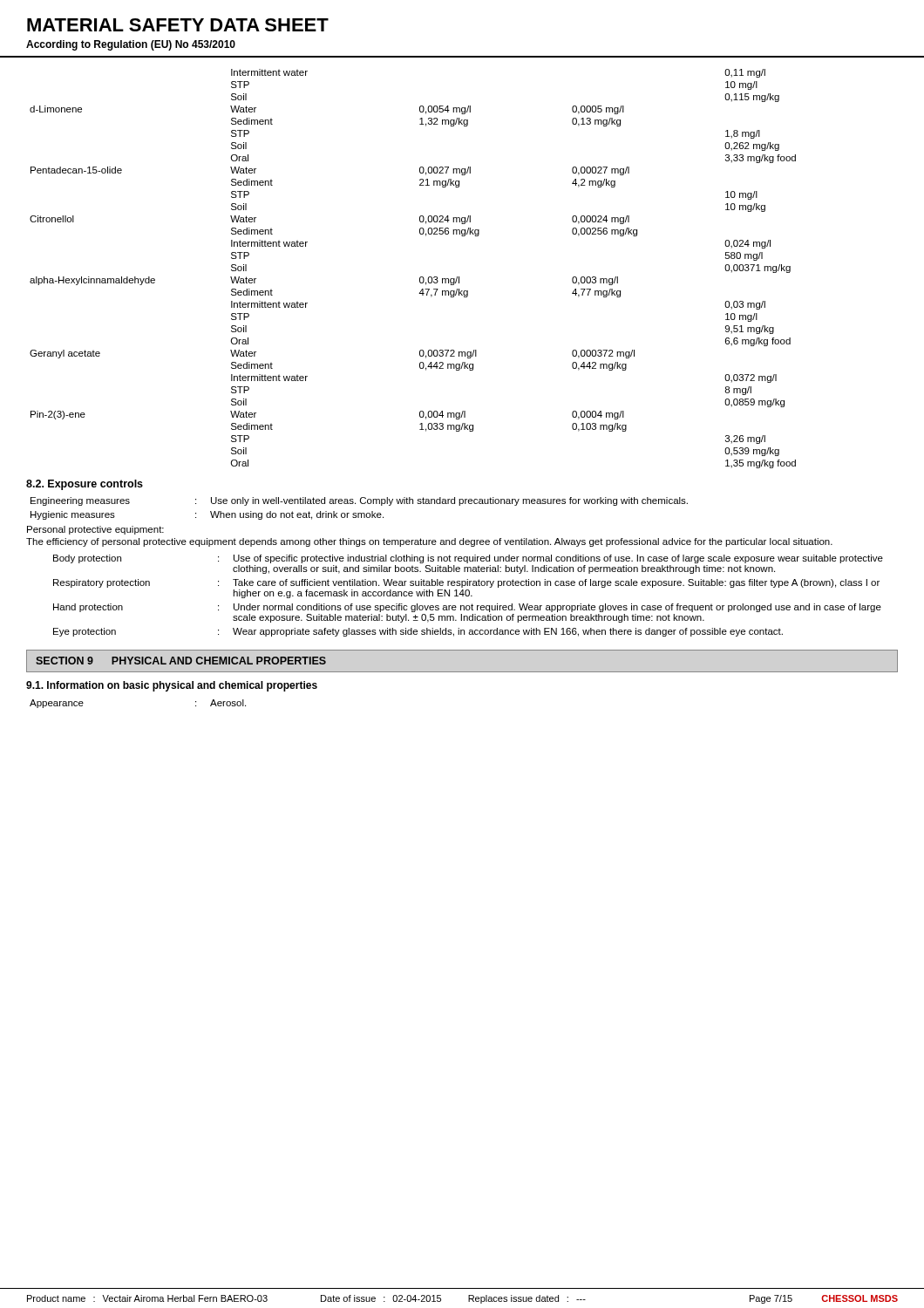Select the text block starting "Body protection : Use of specific protective"
Viewport: 924px width, 1308px height.
462,563
